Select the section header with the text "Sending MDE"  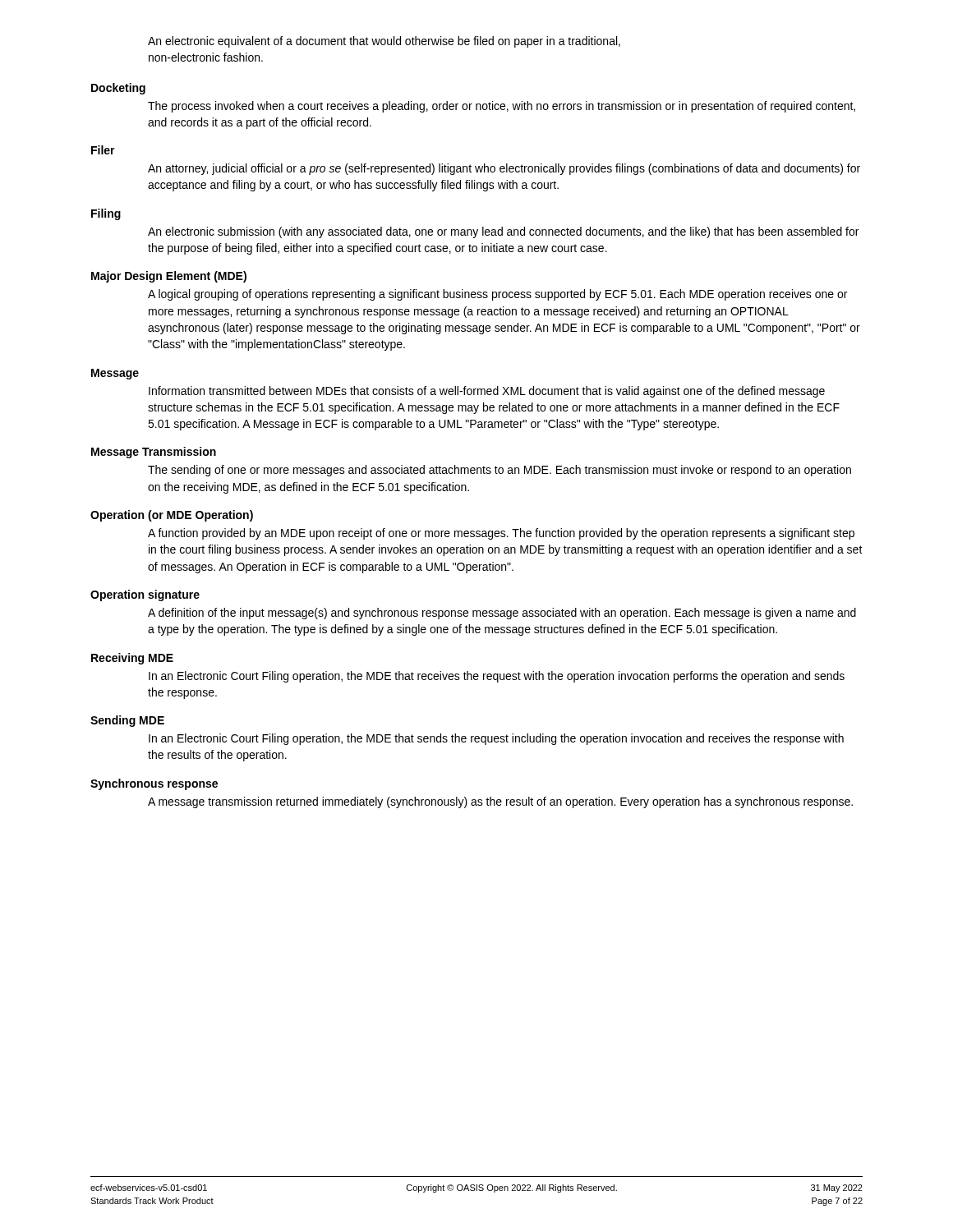(127, 720)
